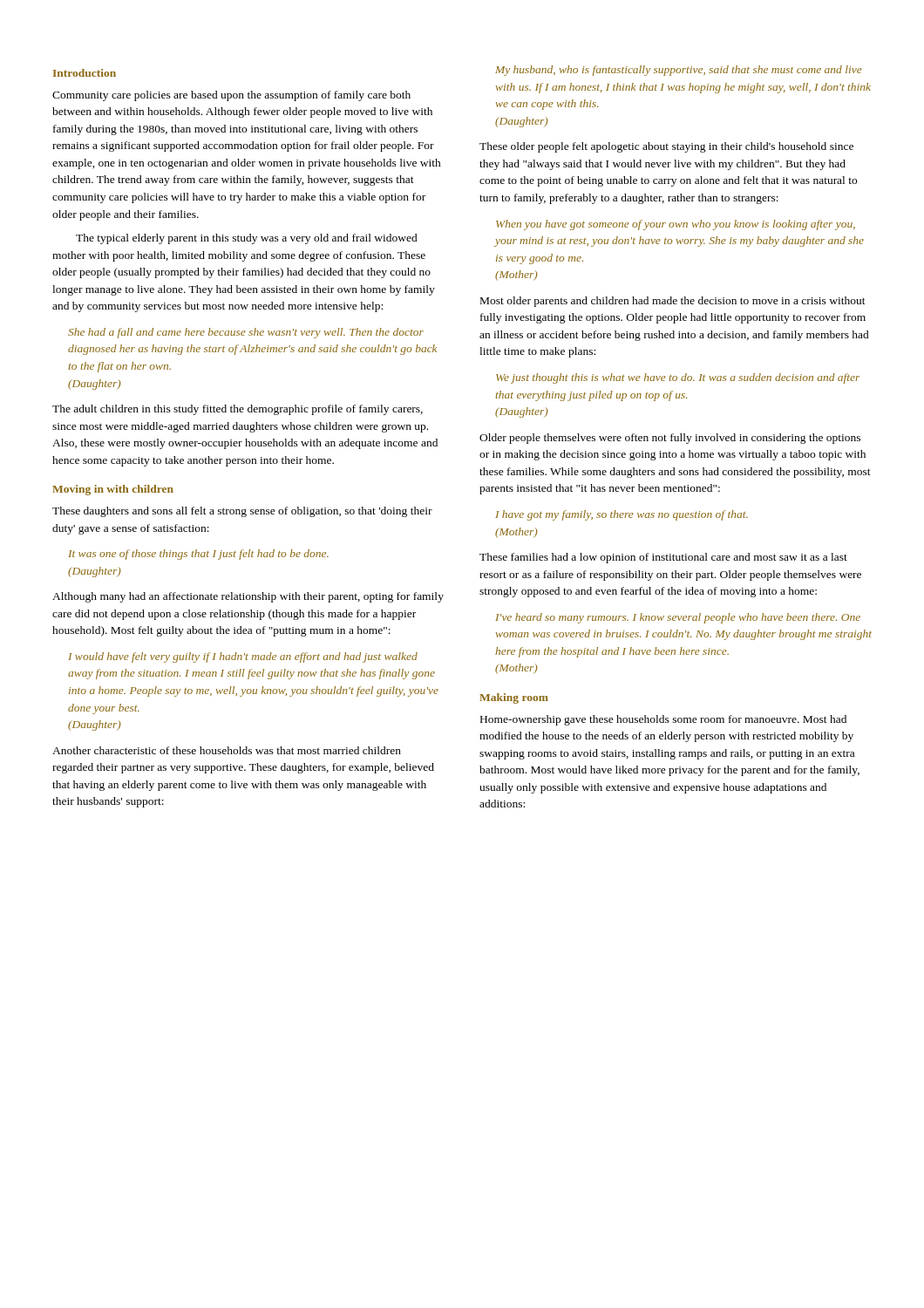Click on the element starting "We just thought this"
The image size is (924, 1308).
683,394
